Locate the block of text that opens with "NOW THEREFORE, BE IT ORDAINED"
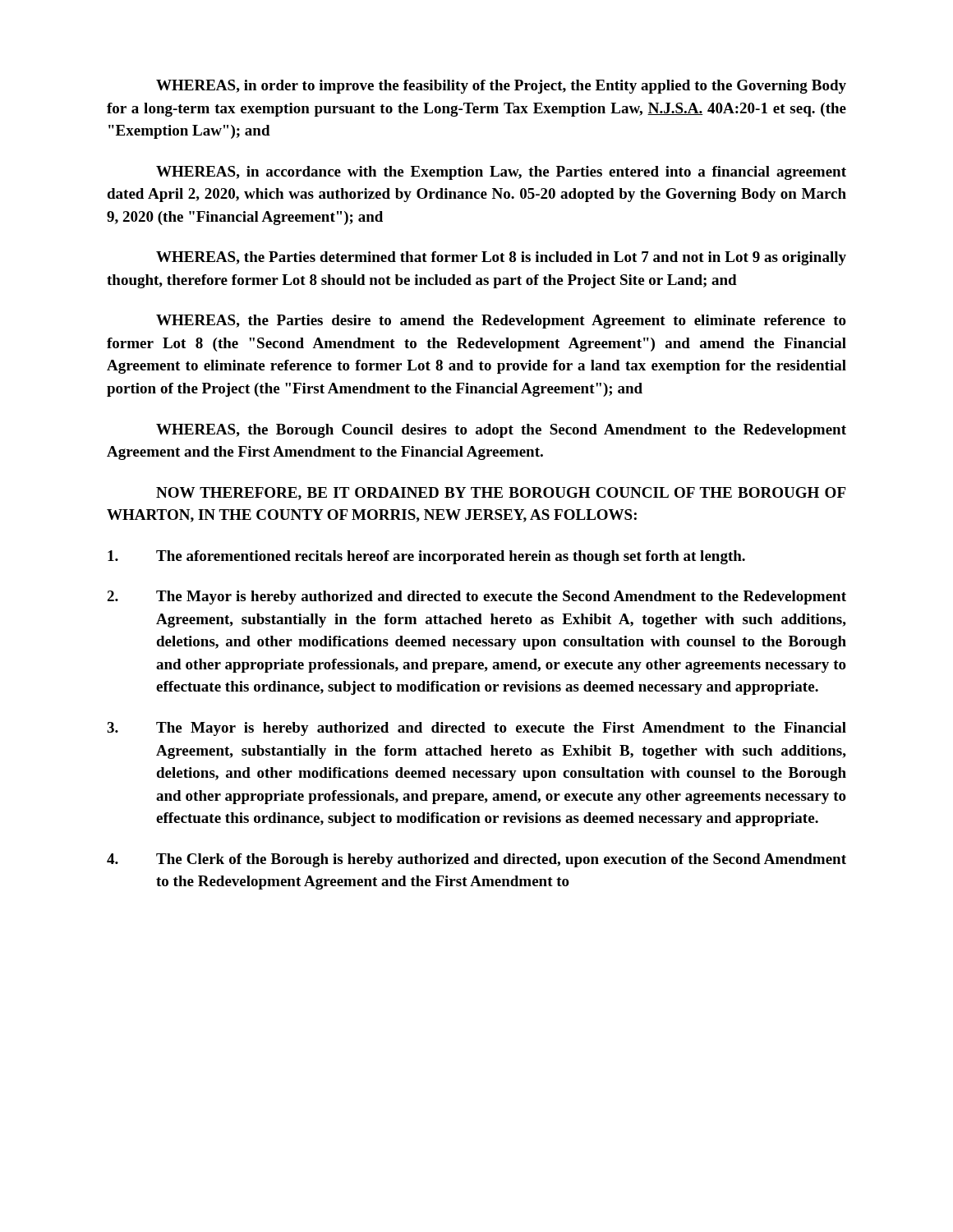The height and width of the screenshot is (1232, 953). [x=476, y=503]
